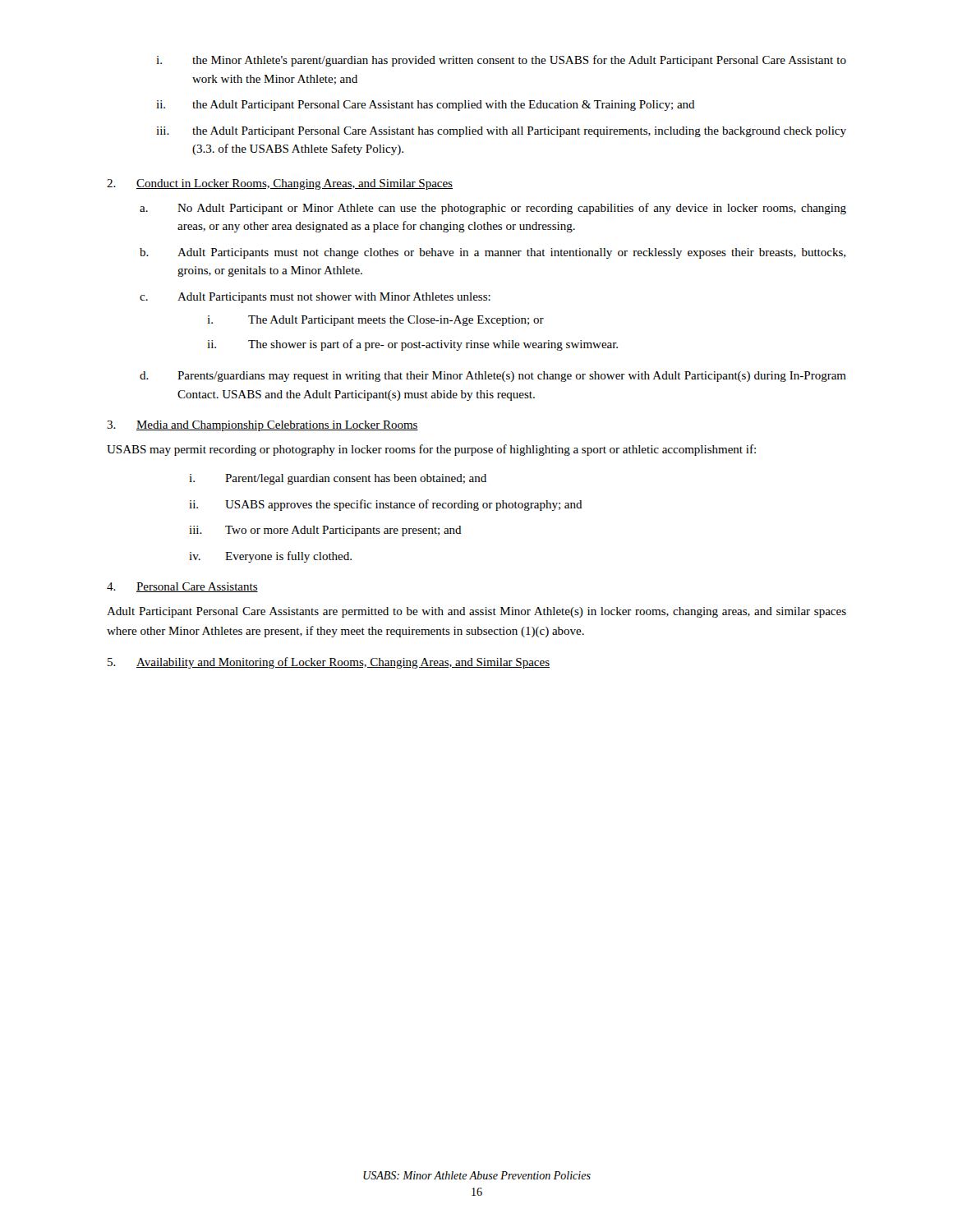
Task: Select the list item that reads "d. Parents/guardians may request in writing"
Action: [493, 385]
